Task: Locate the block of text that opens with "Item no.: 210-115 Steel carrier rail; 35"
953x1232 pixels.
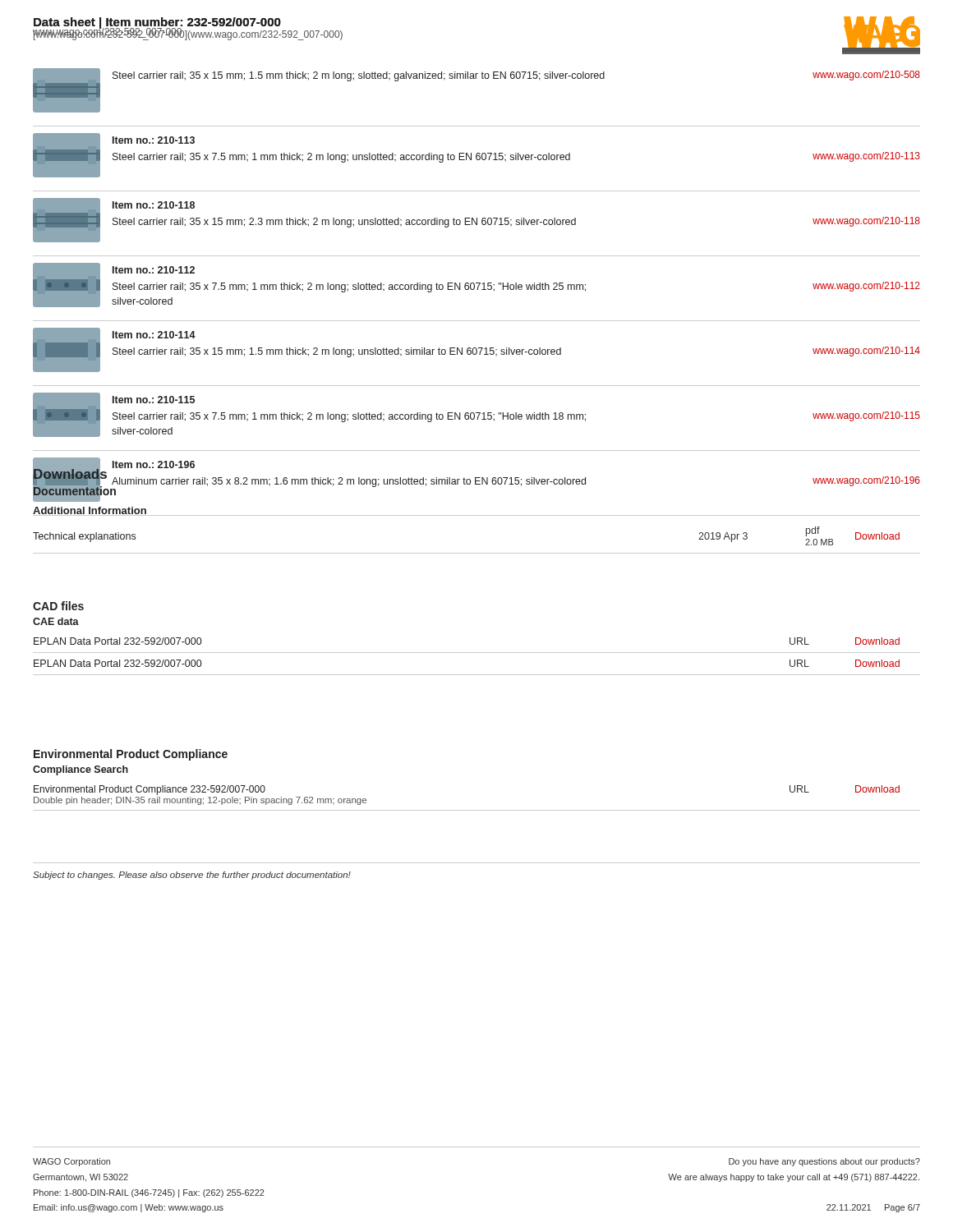Action: [x=476, y=416]
